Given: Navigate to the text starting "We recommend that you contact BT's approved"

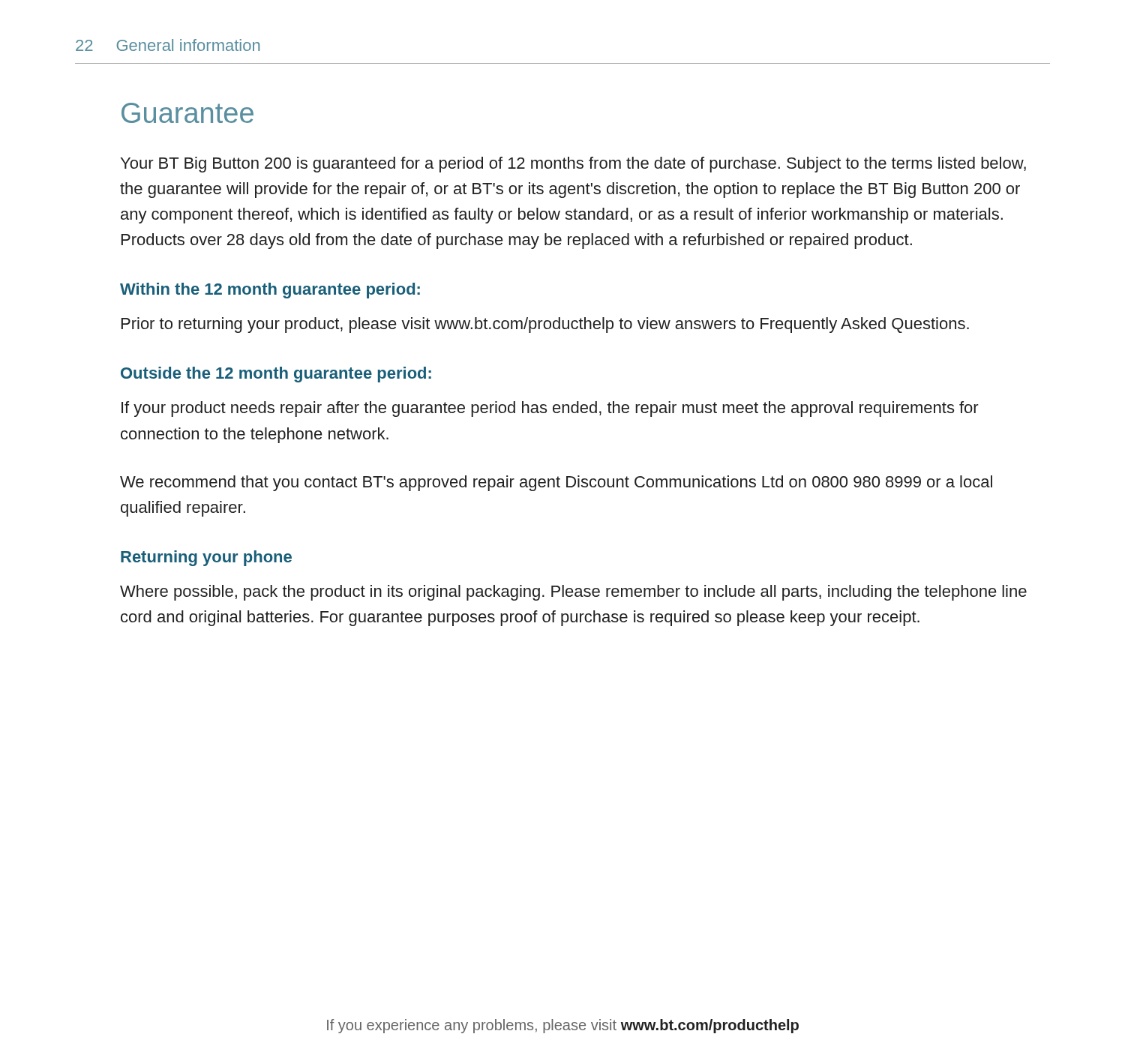Looking at the screenshot, I should point(578,495).
